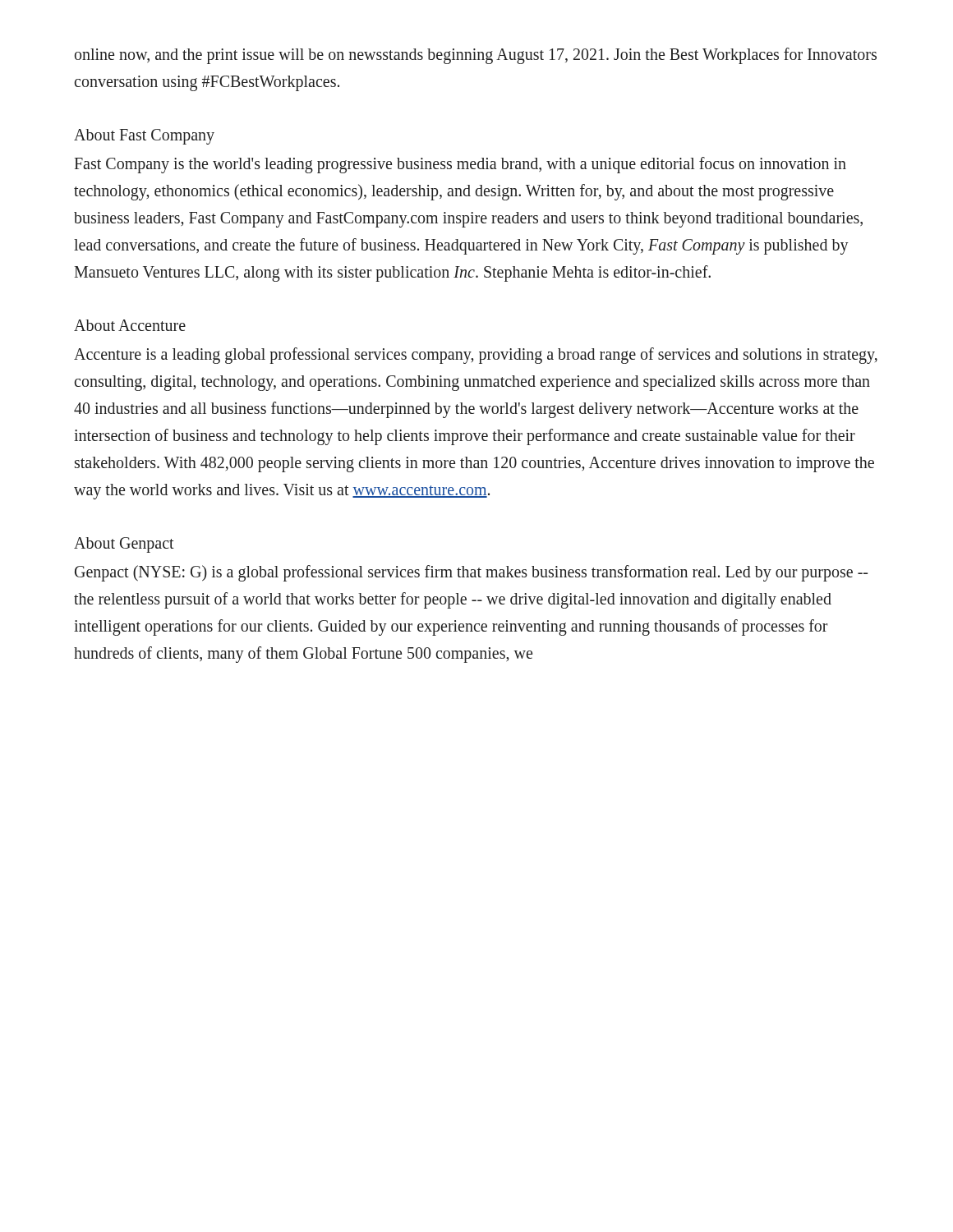The height and width of the screenshot is (1232, 953).
Task: Find the section header with the text "About Fast Company"
Action: click(x=144, y=135)
